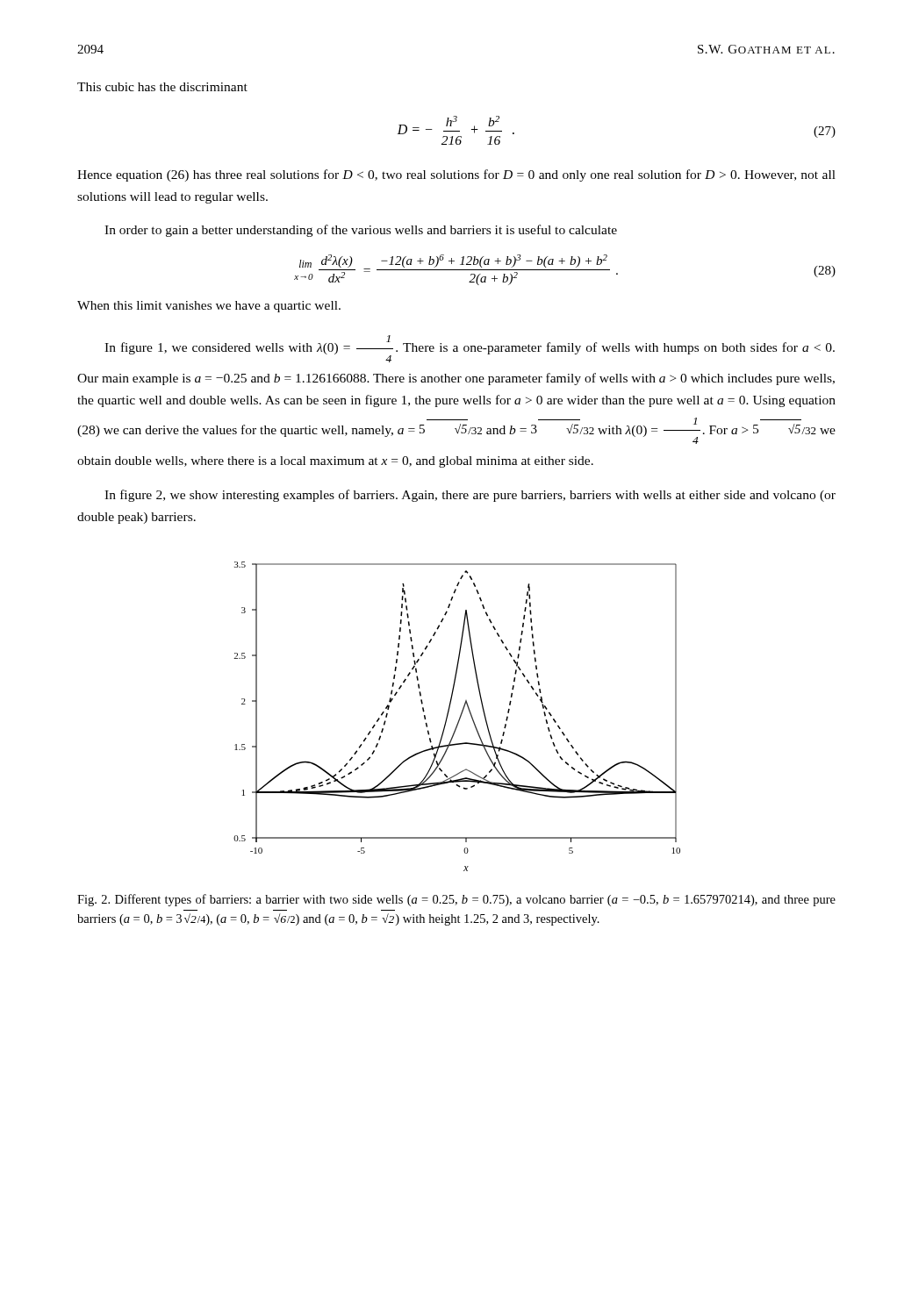Find the line chart
This screenshot has width=897, height=1316.
[456, 715]
